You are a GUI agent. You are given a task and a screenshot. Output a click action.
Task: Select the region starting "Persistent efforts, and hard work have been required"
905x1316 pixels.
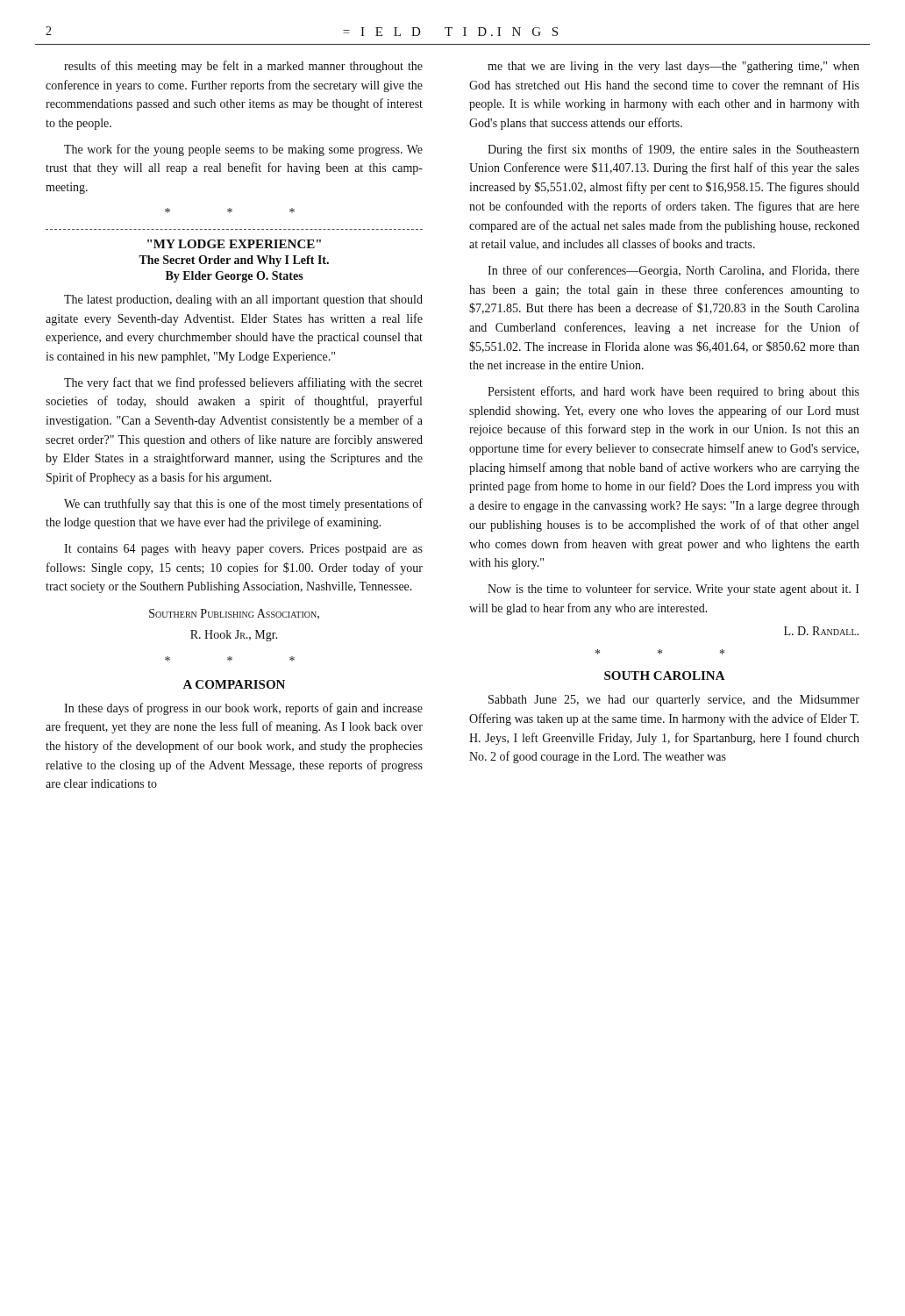[x=664, y=478]
